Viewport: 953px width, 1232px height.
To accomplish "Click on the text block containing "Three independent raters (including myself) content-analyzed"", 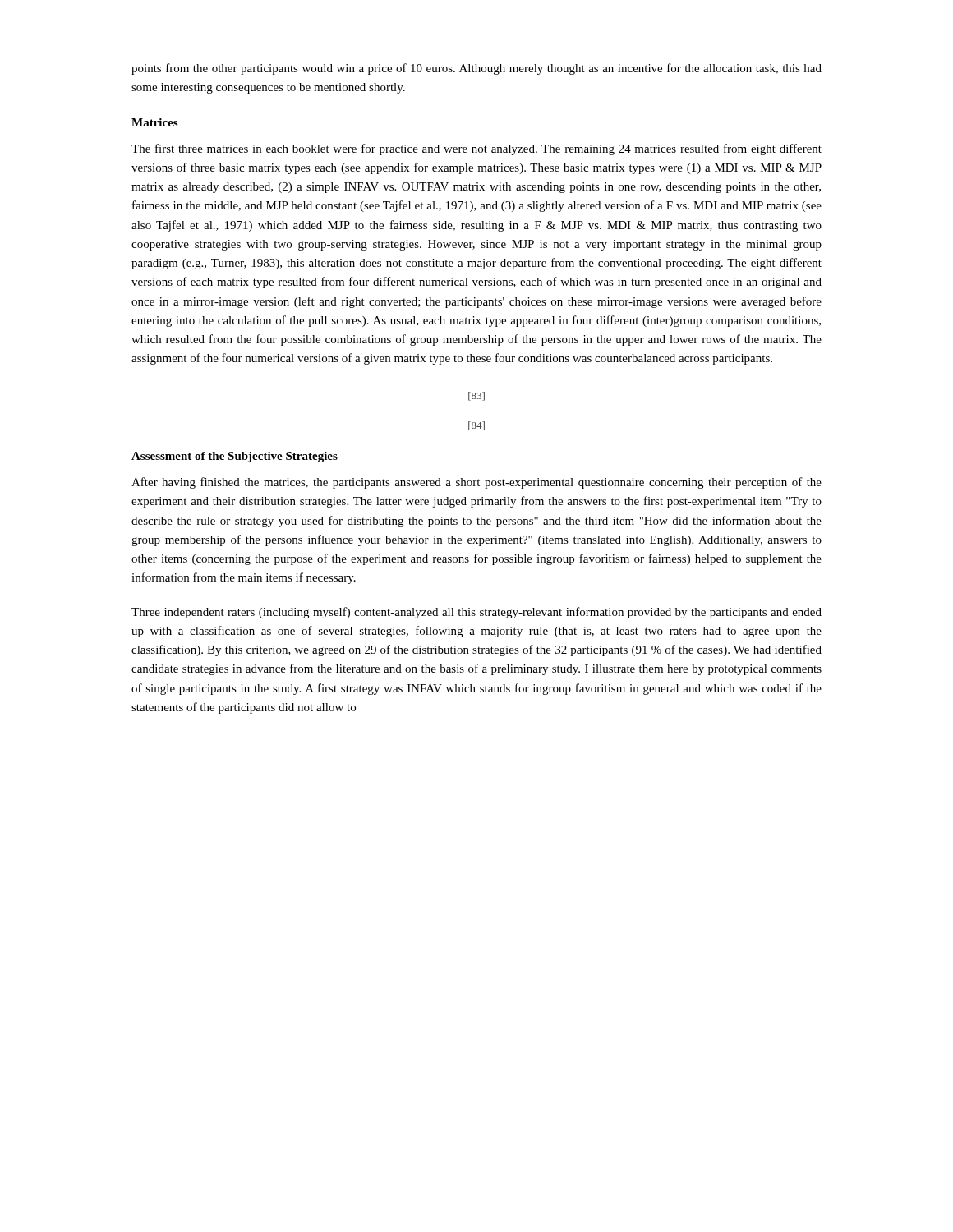I will coord(476,660).
